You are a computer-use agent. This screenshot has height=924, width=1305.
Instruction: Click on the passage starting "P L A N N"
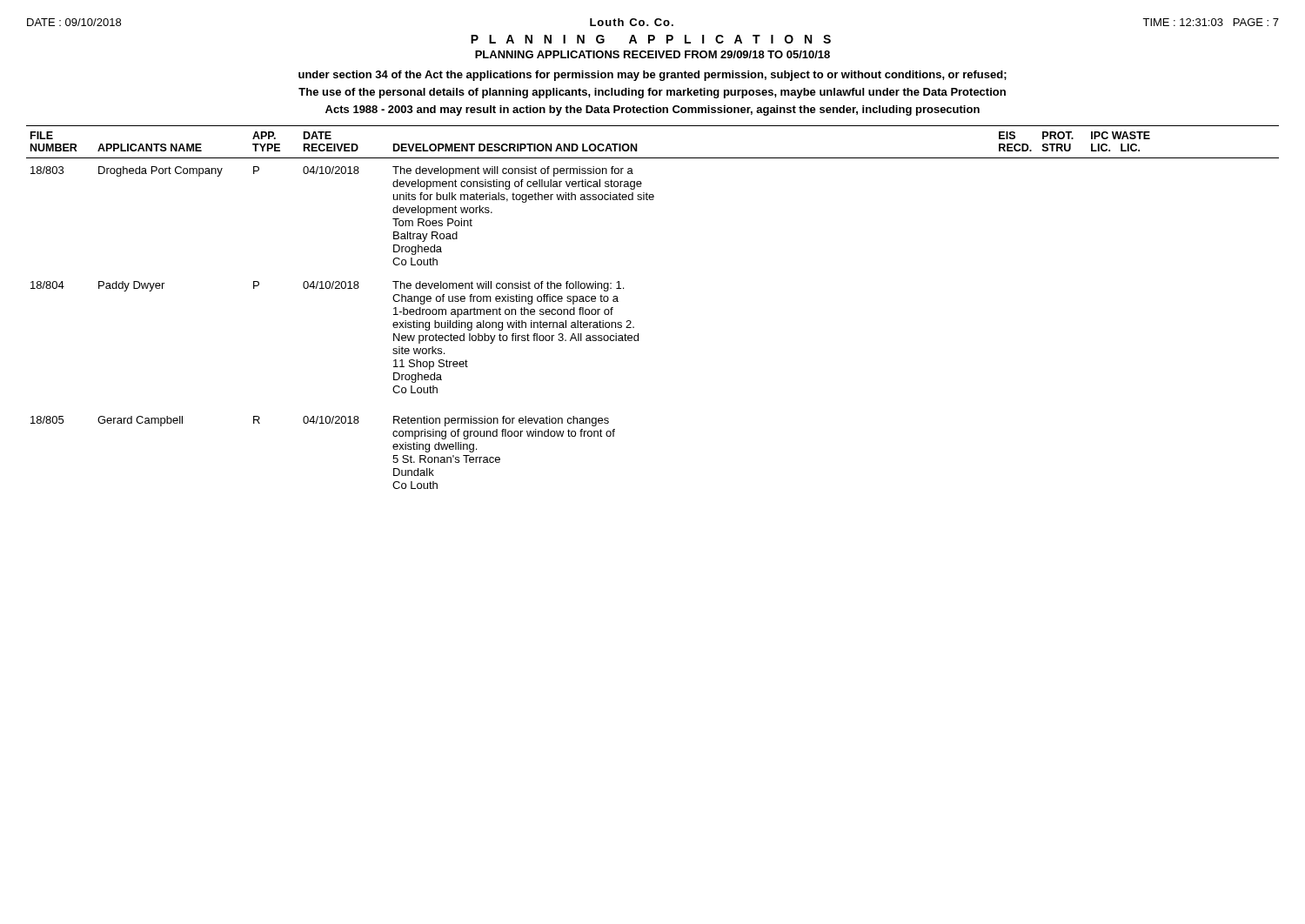tap(652, 39)
